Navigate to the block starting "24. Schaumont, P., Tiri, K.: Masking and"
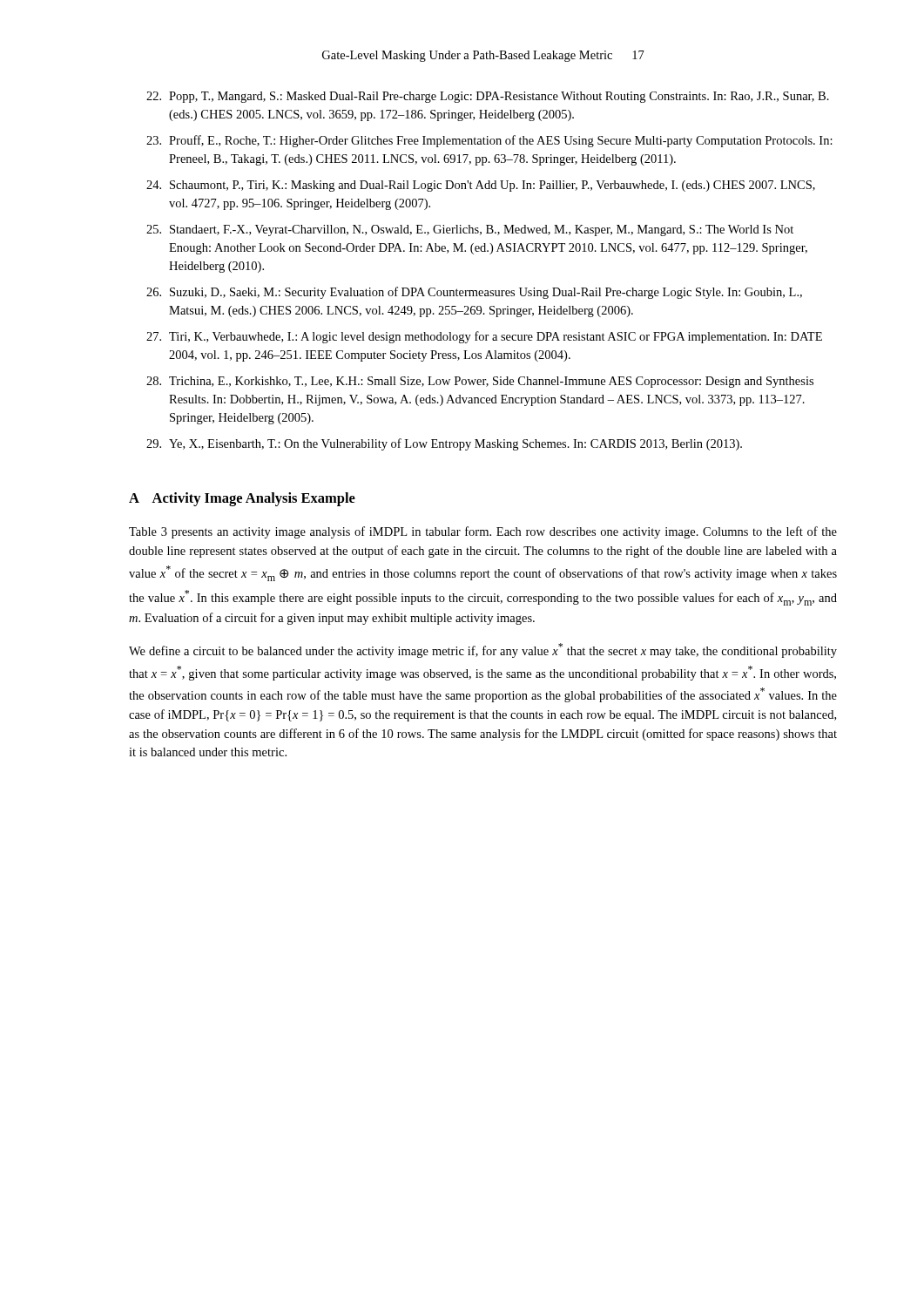Viewport: 924px width, 1307px height. 483,194
